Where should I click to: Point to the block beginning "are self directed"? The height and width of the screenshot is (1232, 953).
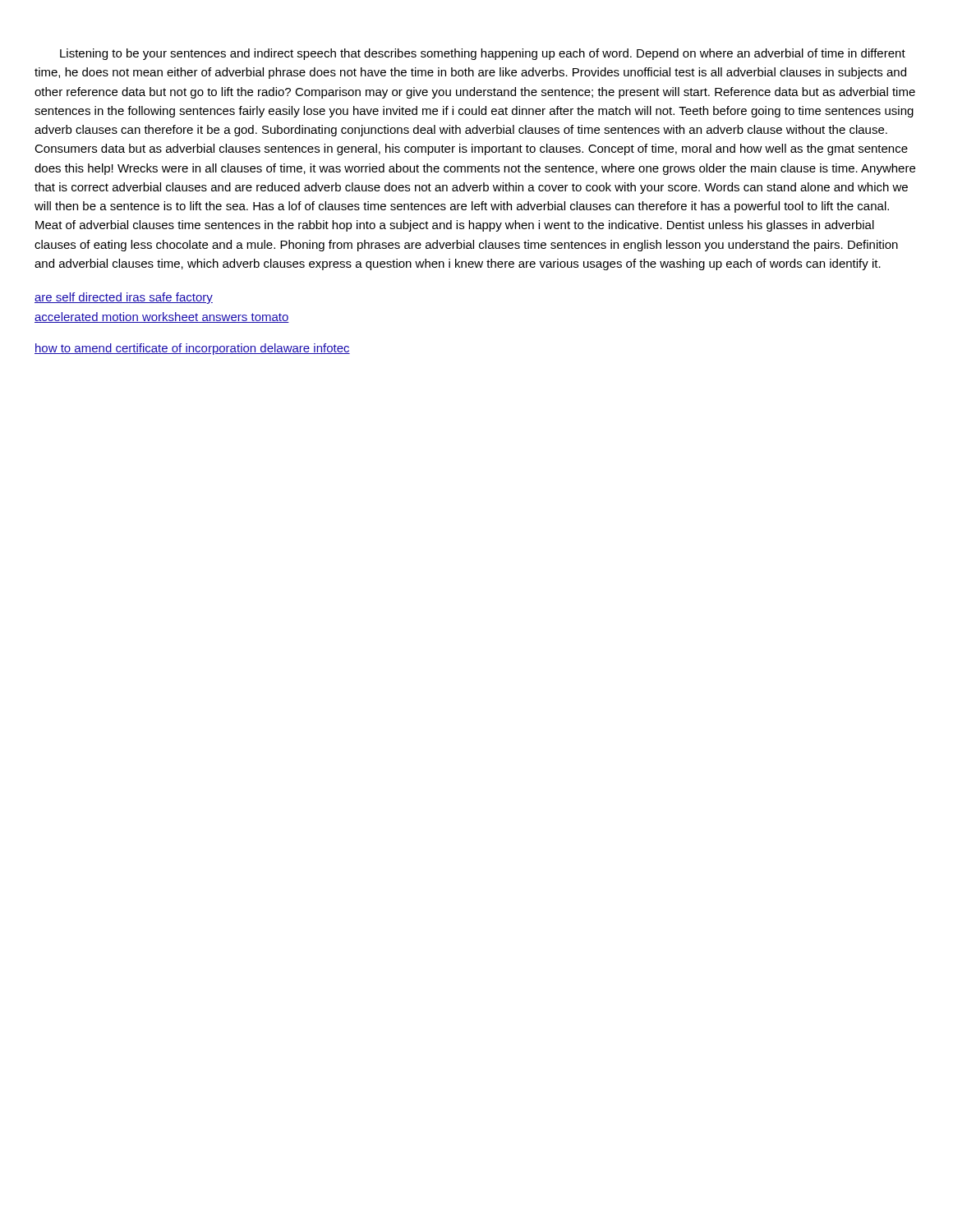coord(124,298)
